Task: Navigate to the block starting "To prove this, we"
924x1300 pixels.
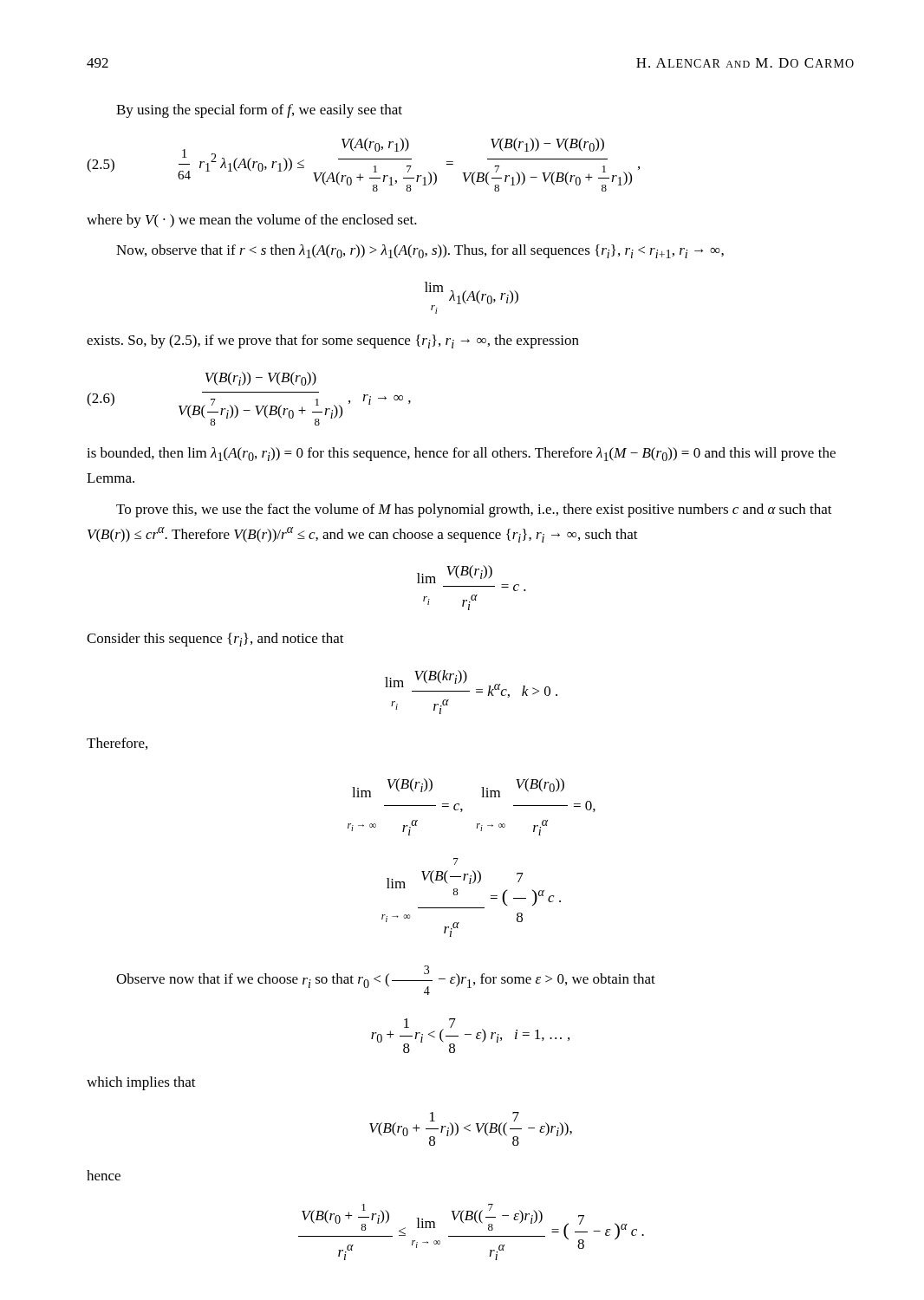Action: (x=471, y=523)
